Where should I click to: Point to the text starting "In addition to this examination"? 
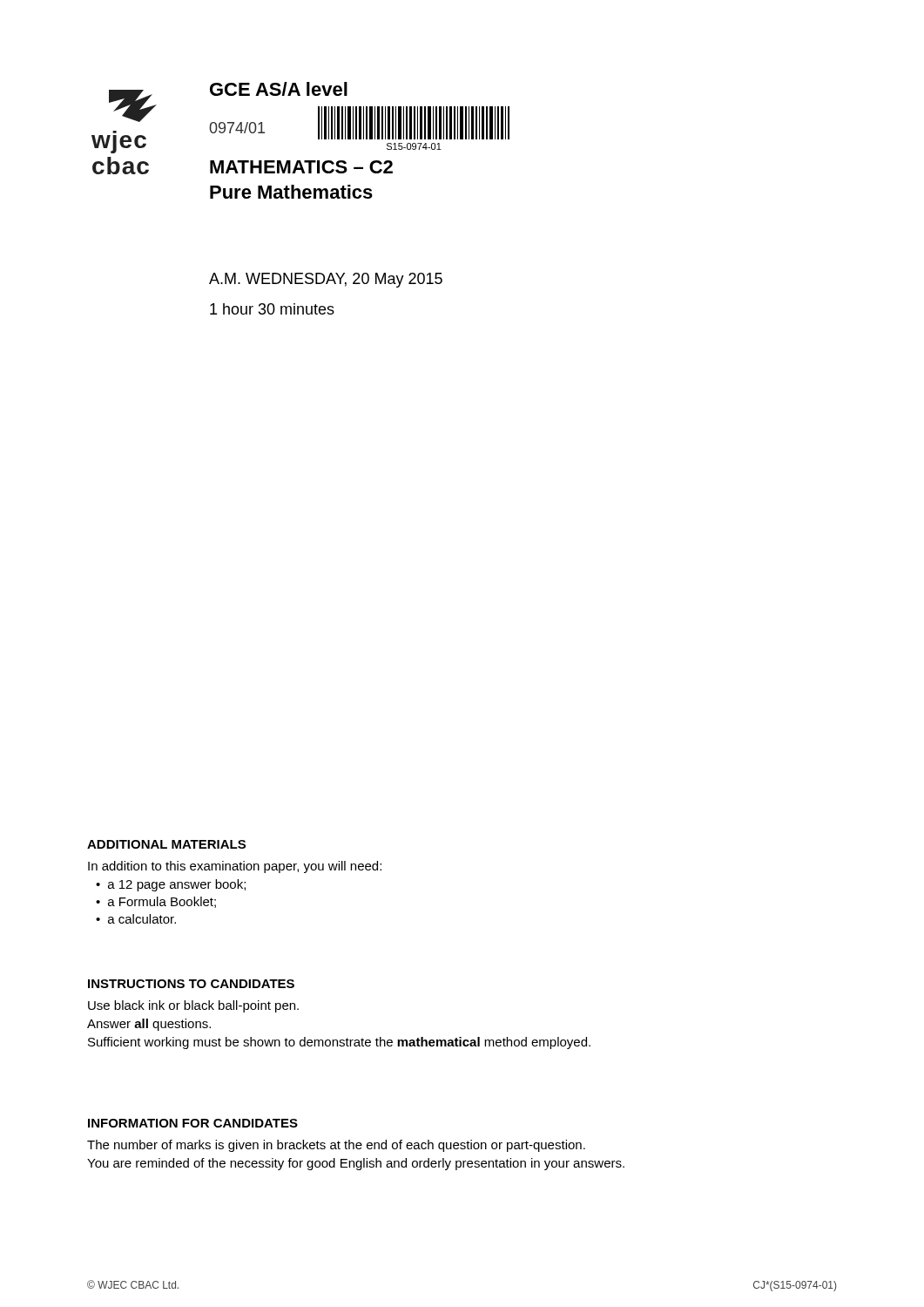point(235,866)
